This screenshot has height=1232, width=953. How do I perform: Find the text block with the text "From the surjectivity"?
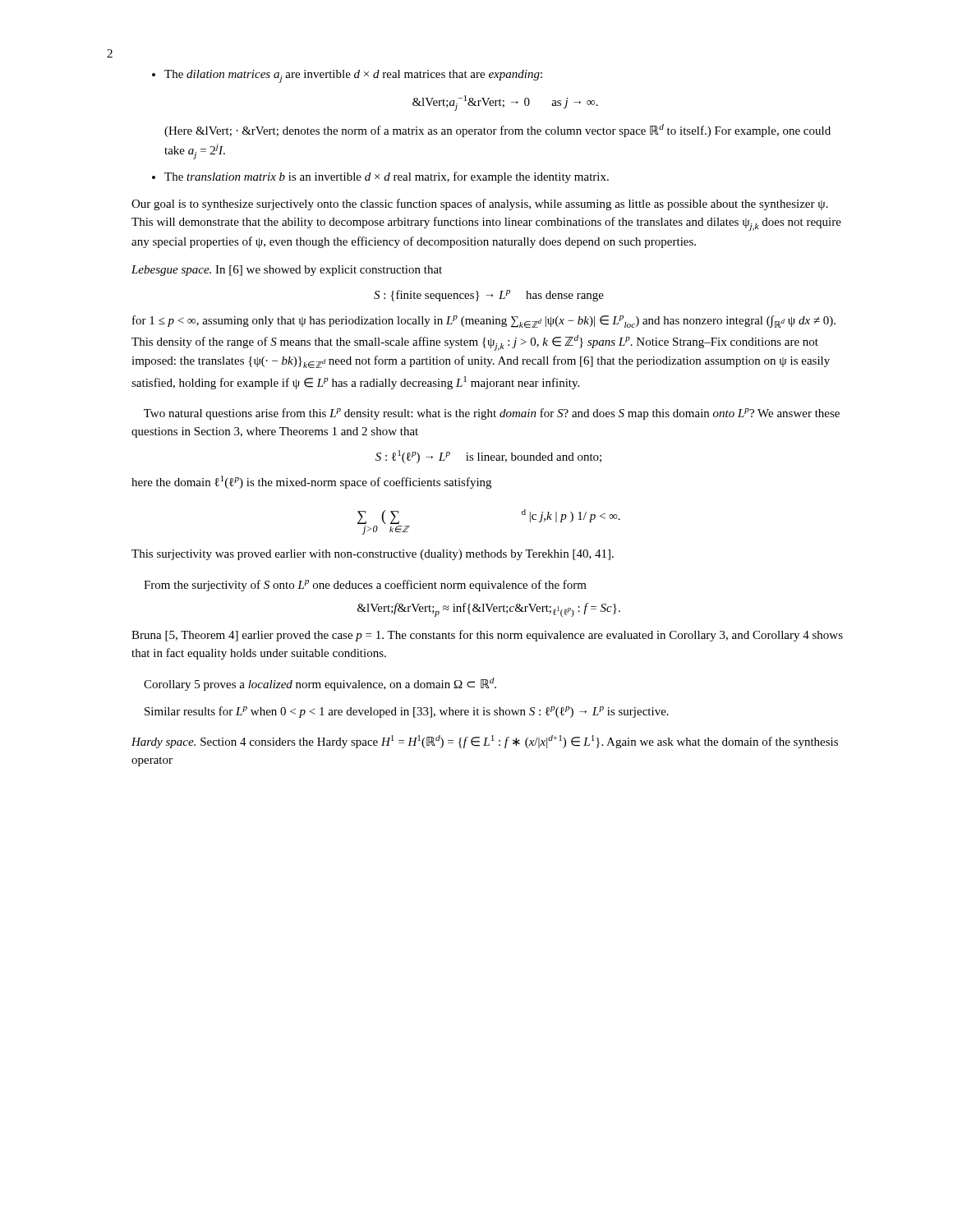click(x=359, y=584)
